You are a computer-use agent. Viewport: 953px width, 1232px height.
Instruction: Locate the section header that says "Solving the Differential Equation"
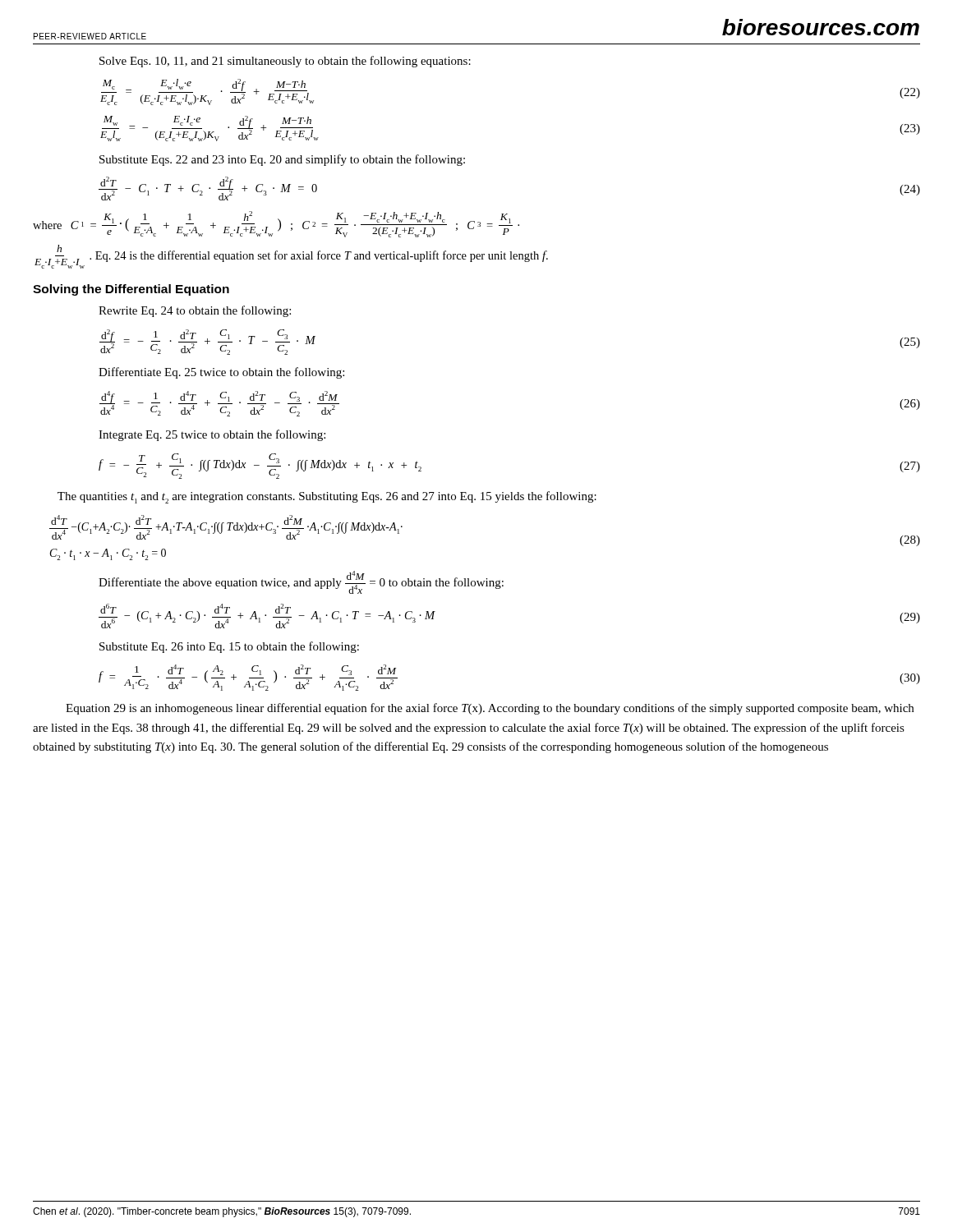tap(131, 289)
